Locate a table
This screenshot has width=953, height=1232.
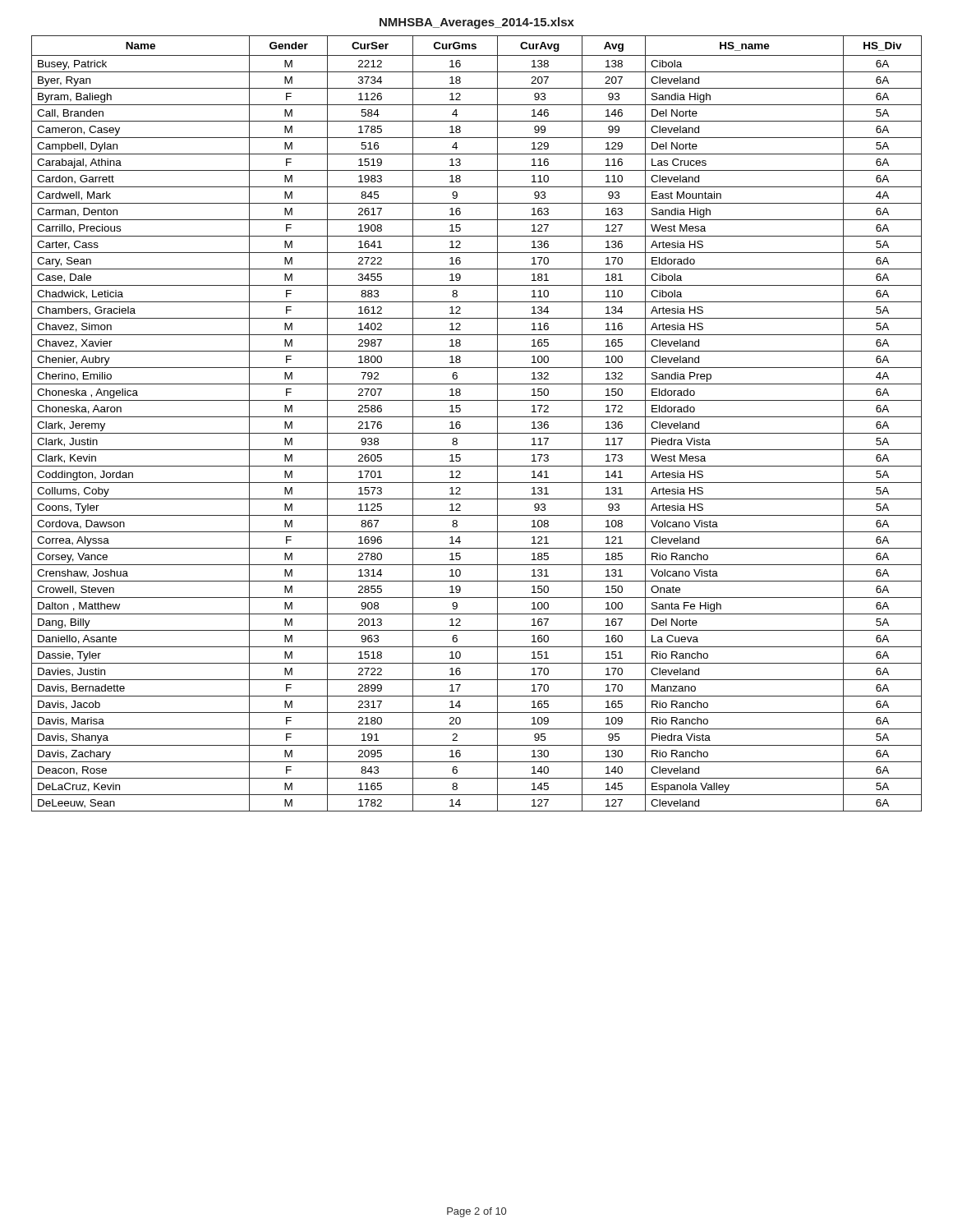[476, 423]
